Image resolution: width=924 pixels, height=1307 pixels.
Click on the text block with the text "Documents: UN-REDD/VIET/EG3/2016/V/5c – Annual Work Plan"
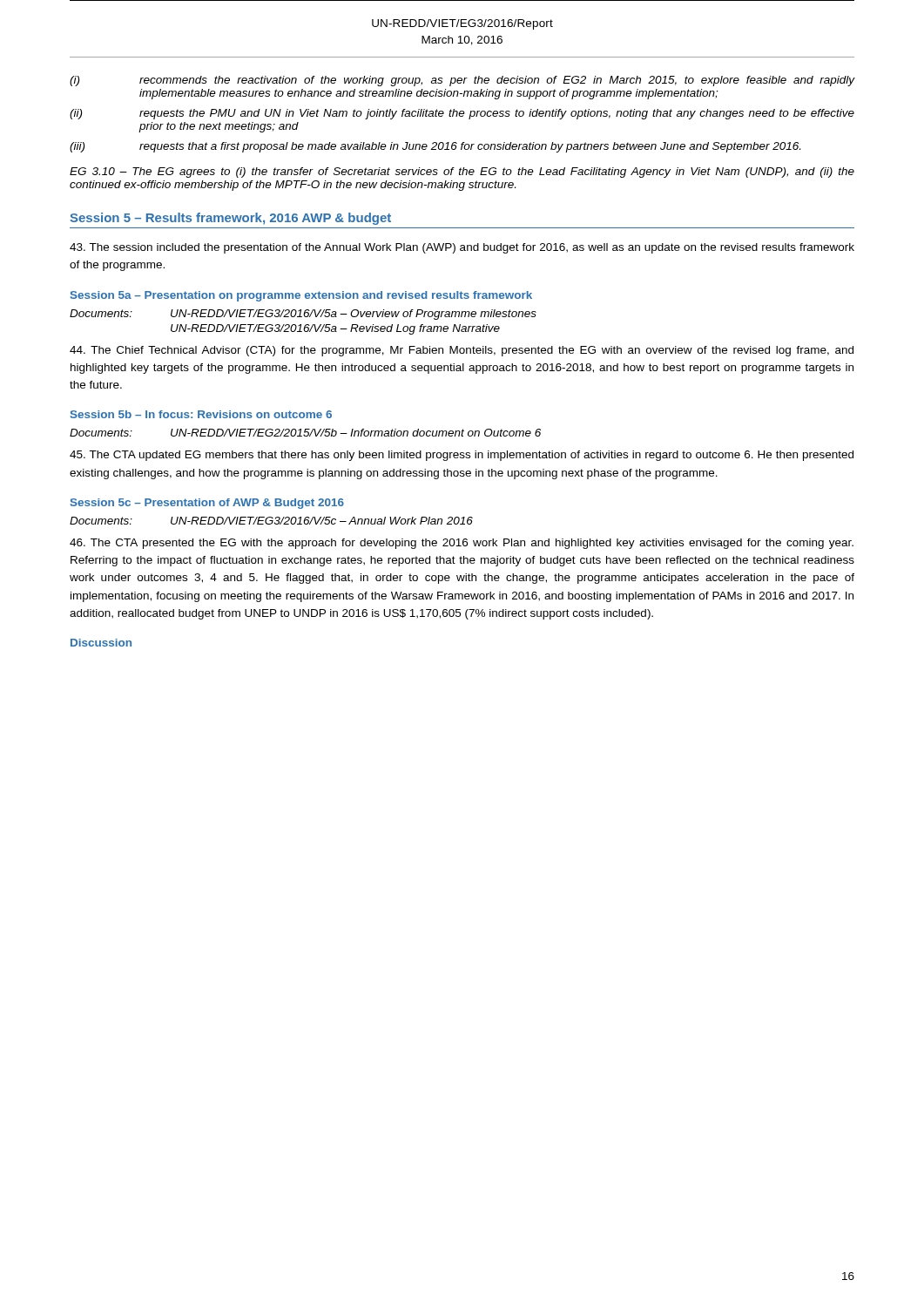[462, 520]
